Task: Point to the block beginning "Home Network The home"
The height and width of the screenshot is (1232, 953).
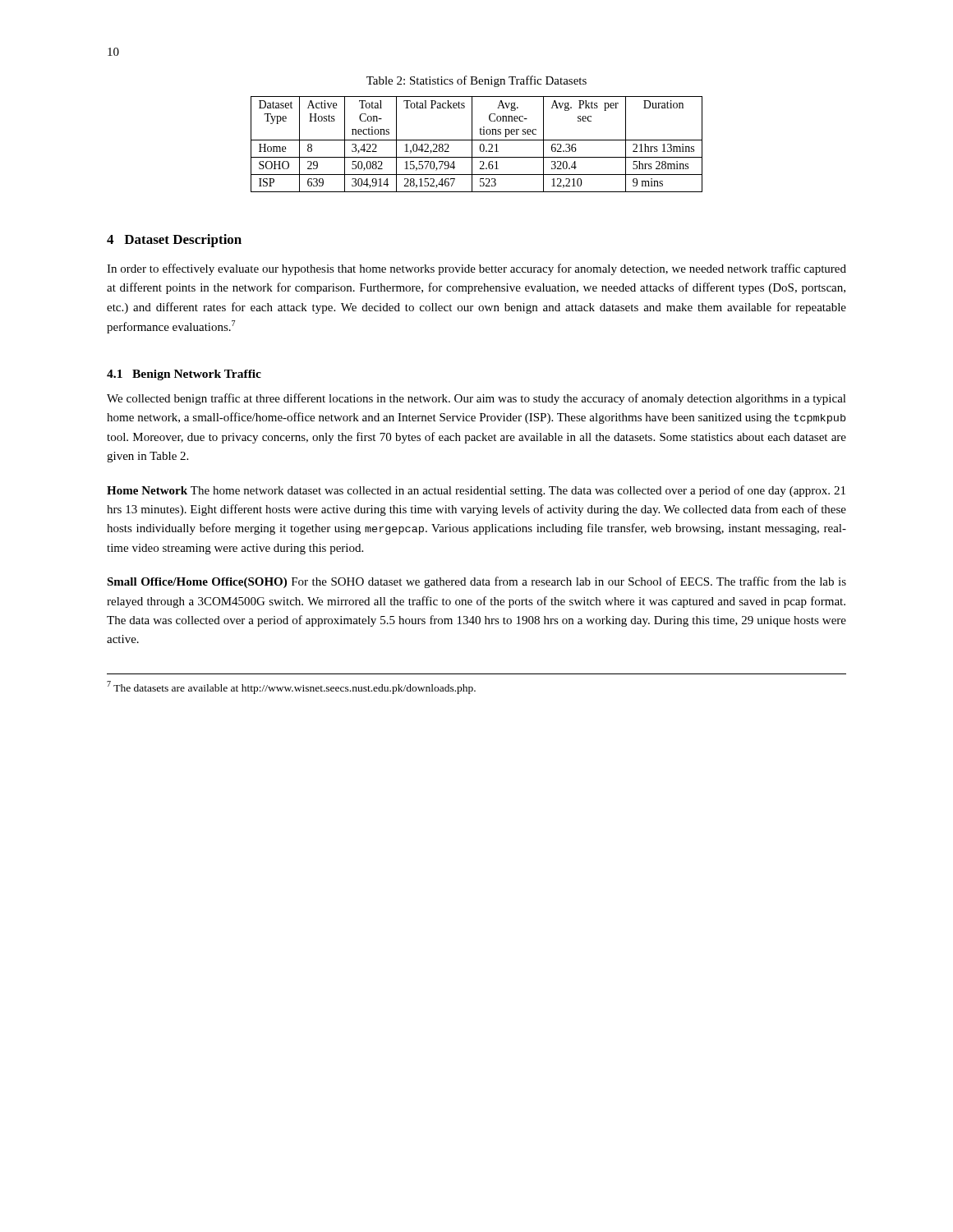Action: tap(476, 519)
